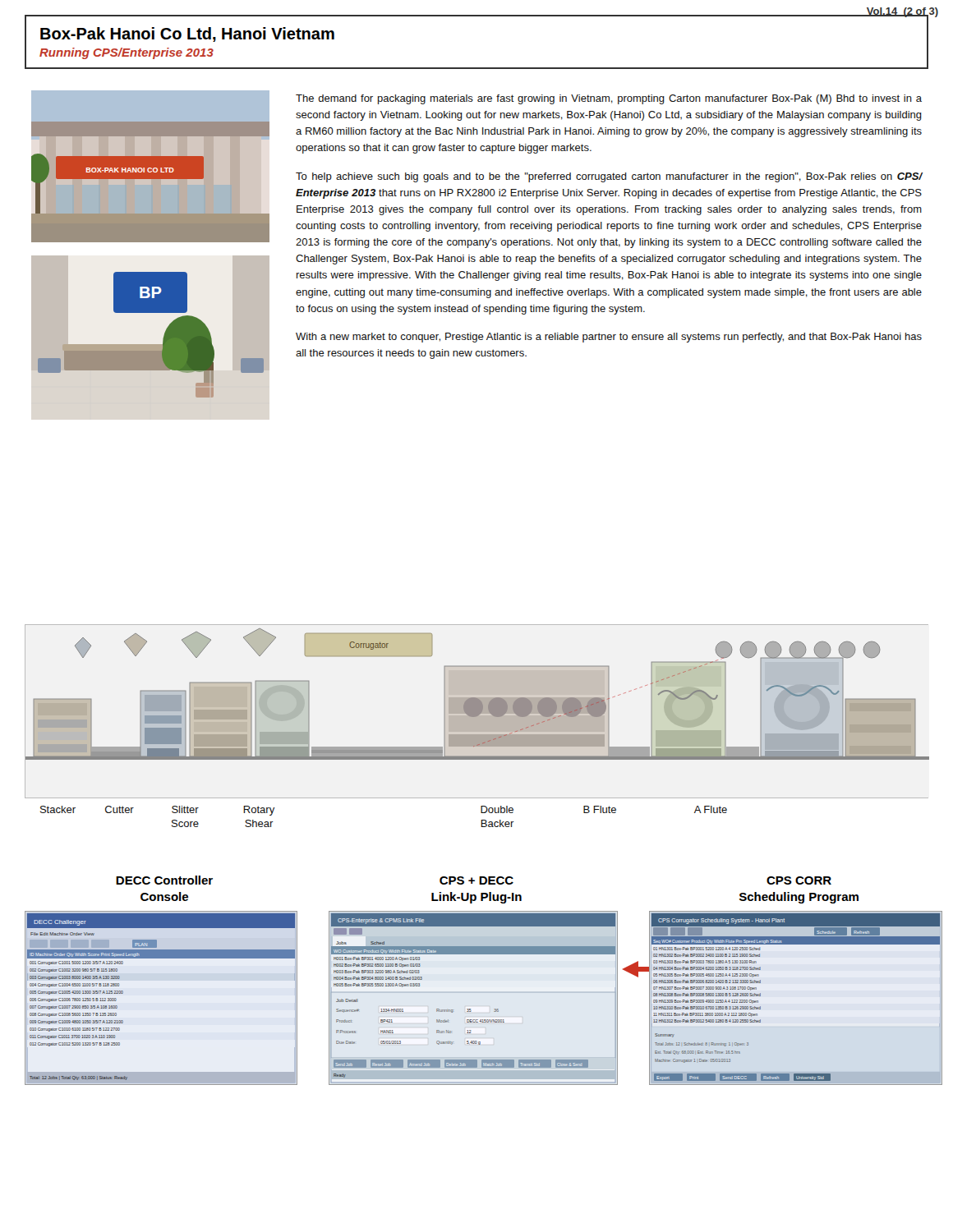
Task: Select the element starting "With a new market to conquer, Prestige Atlantic"
Action: point(609,345)
